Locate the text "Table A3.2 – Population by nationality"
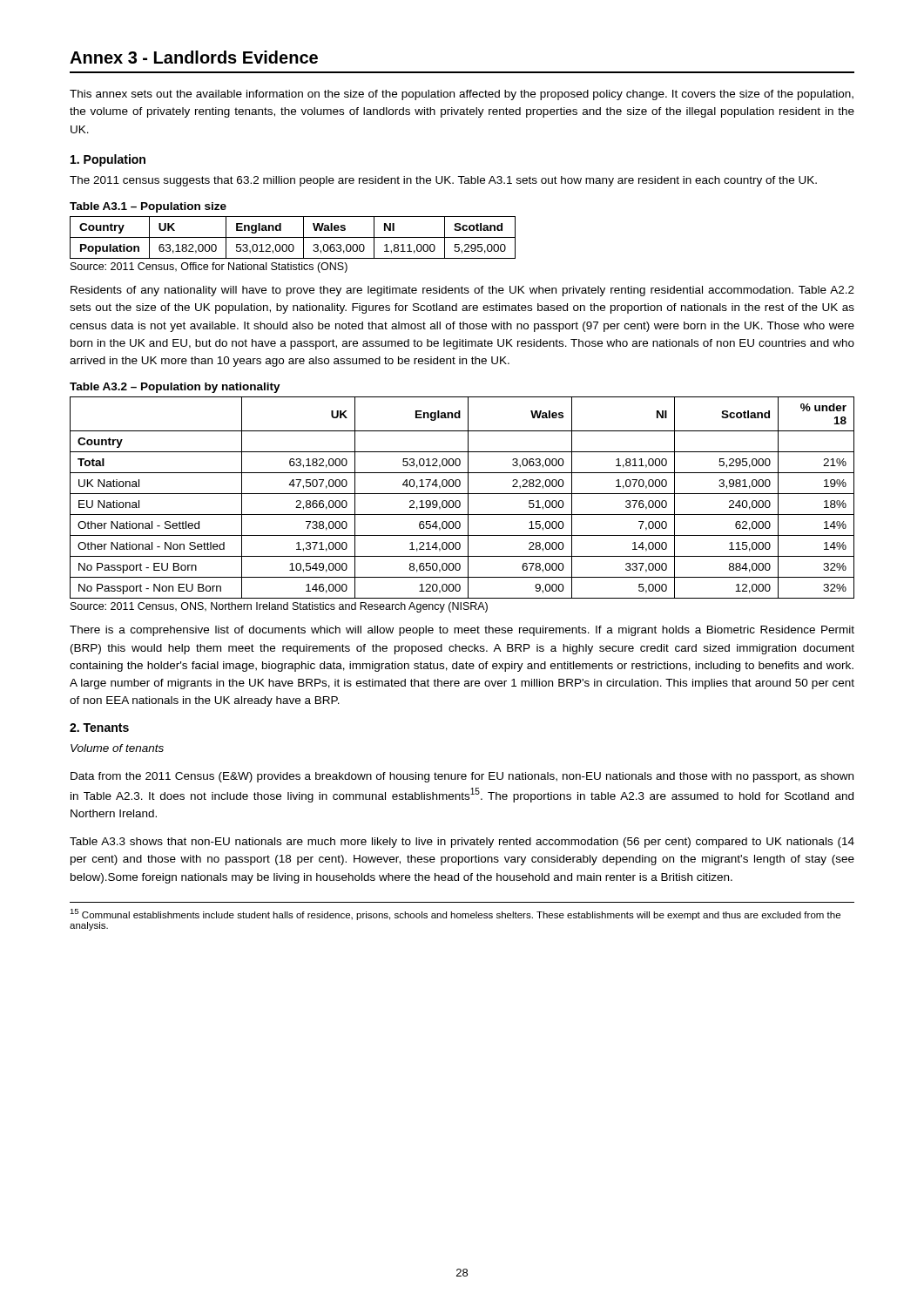924x1307 pixels. pos(462,387)
